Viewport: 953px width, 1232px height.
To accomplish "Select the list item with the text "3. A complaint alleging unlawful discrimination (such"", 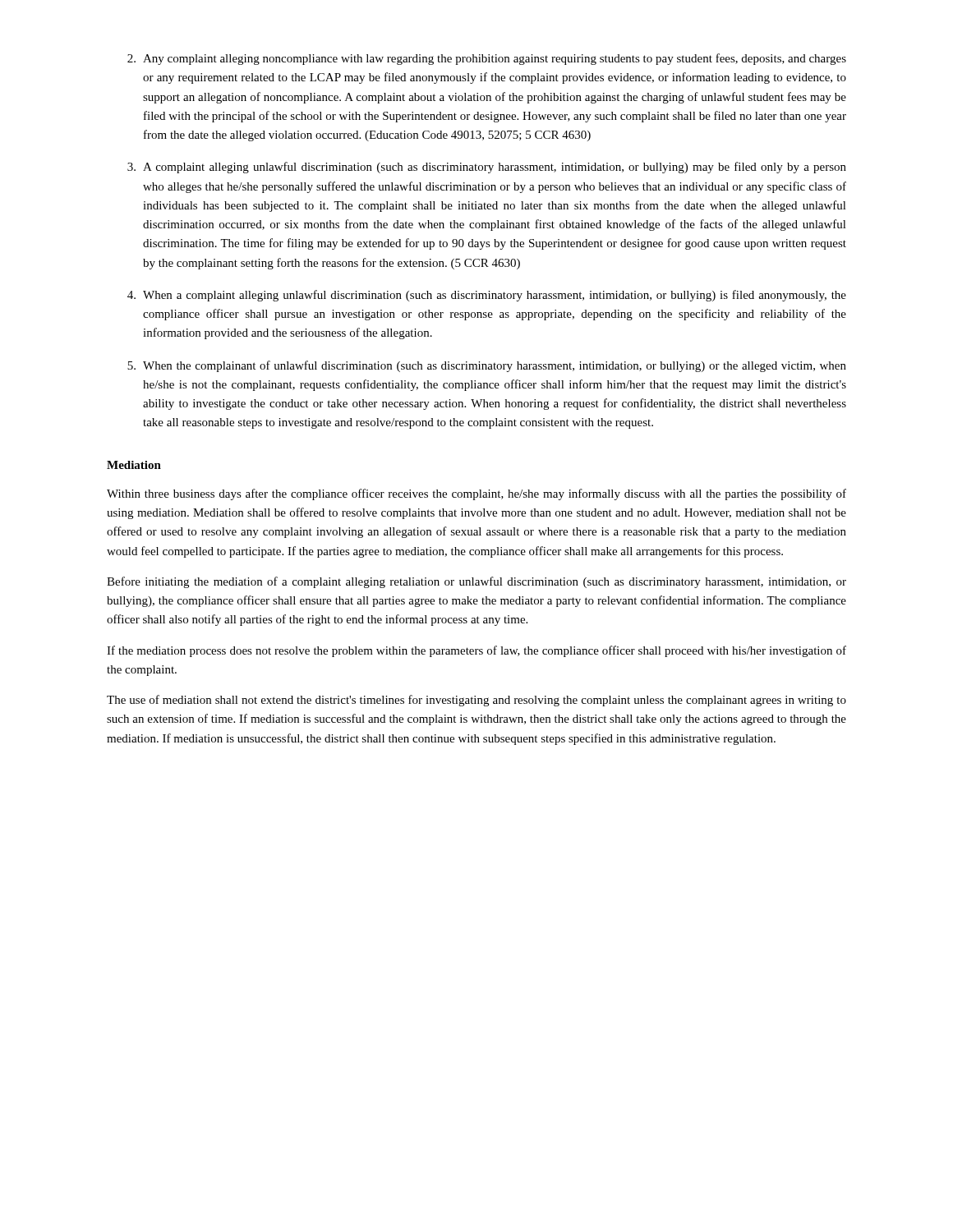I will (x=476, y=215).
